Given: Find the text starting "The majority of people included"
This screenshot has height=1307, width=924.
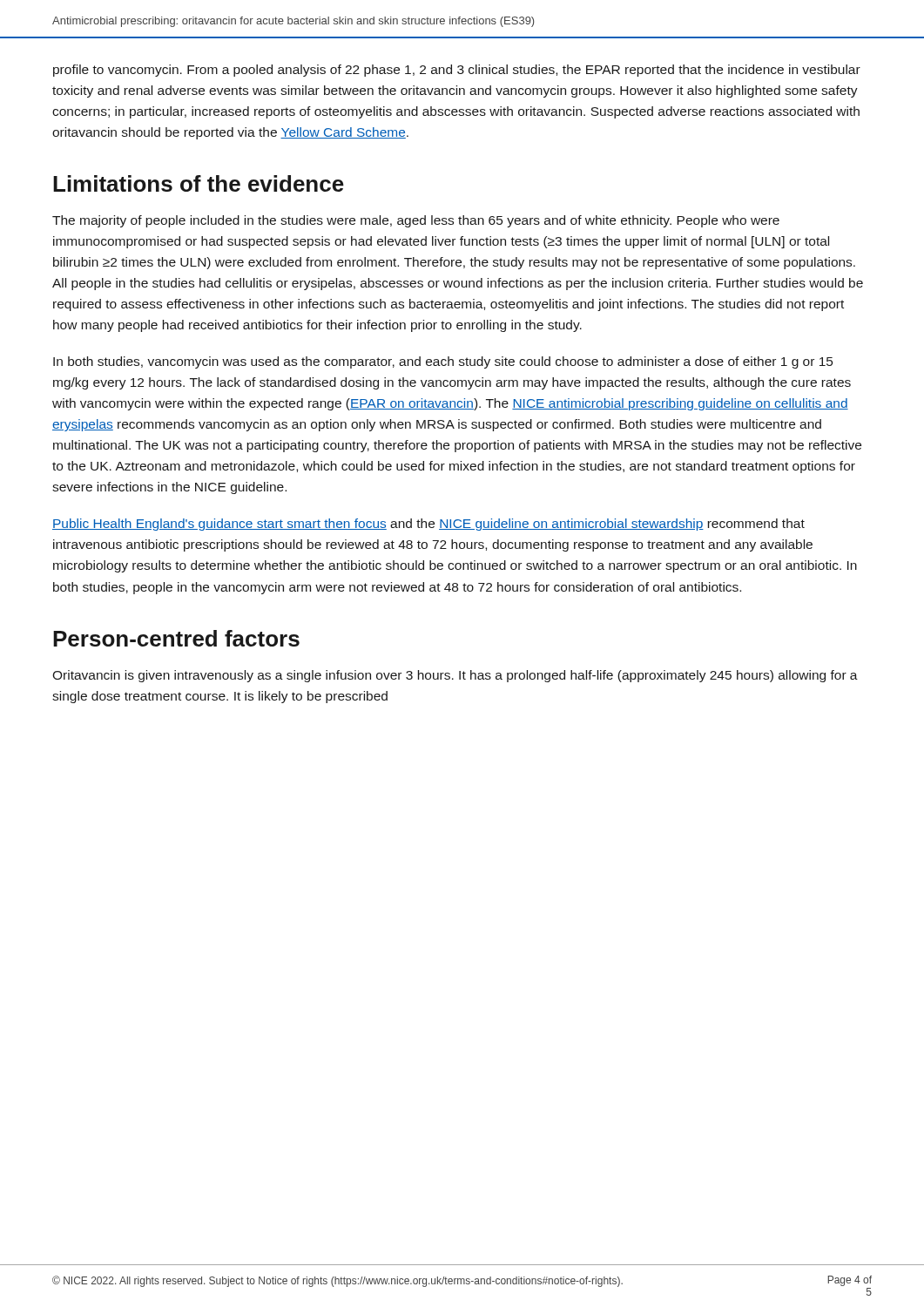Looking at the screenshot, I should [x=458, y=273].
